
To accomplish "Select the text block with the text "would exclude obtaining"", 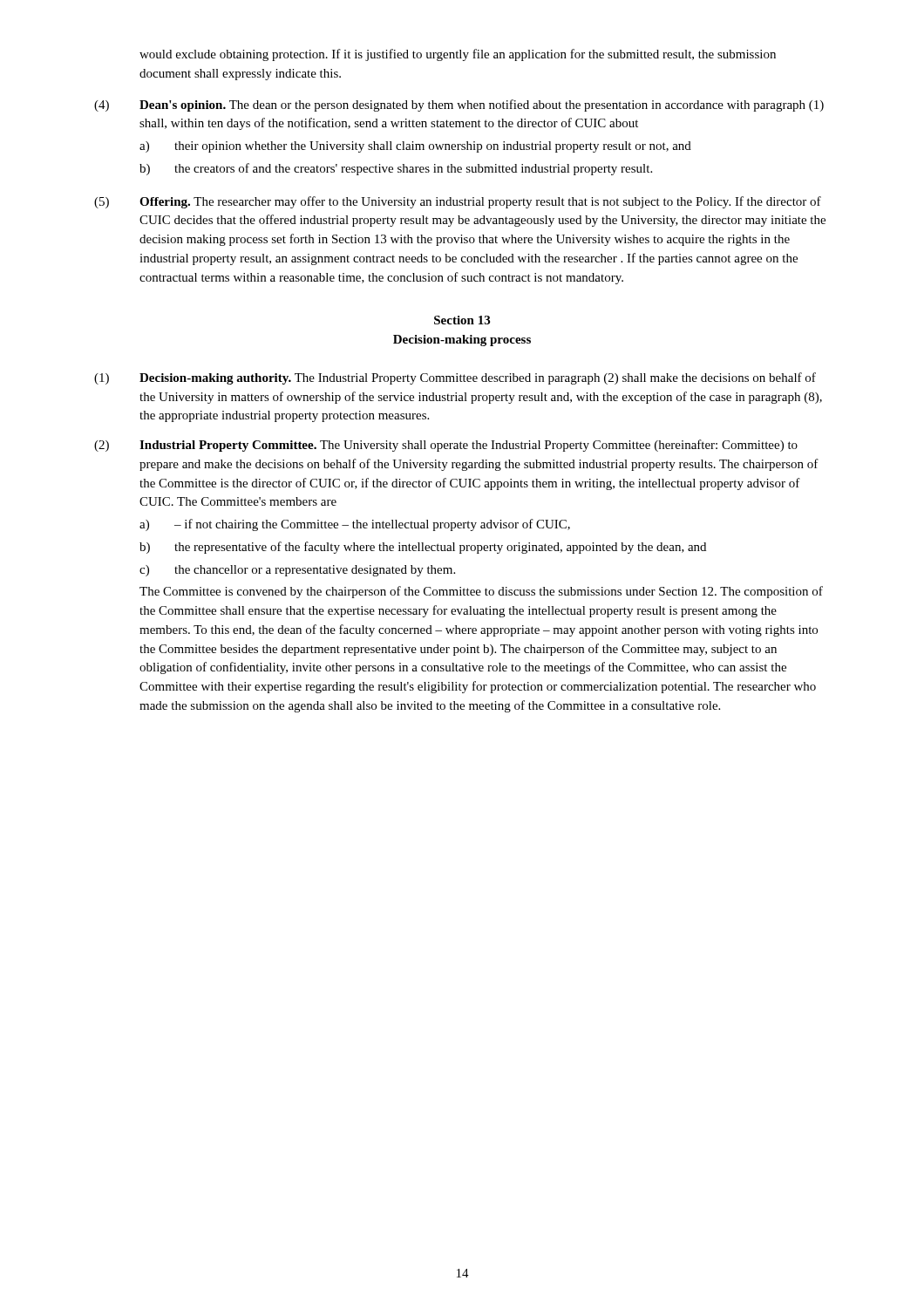I will [x=458, y=64].
